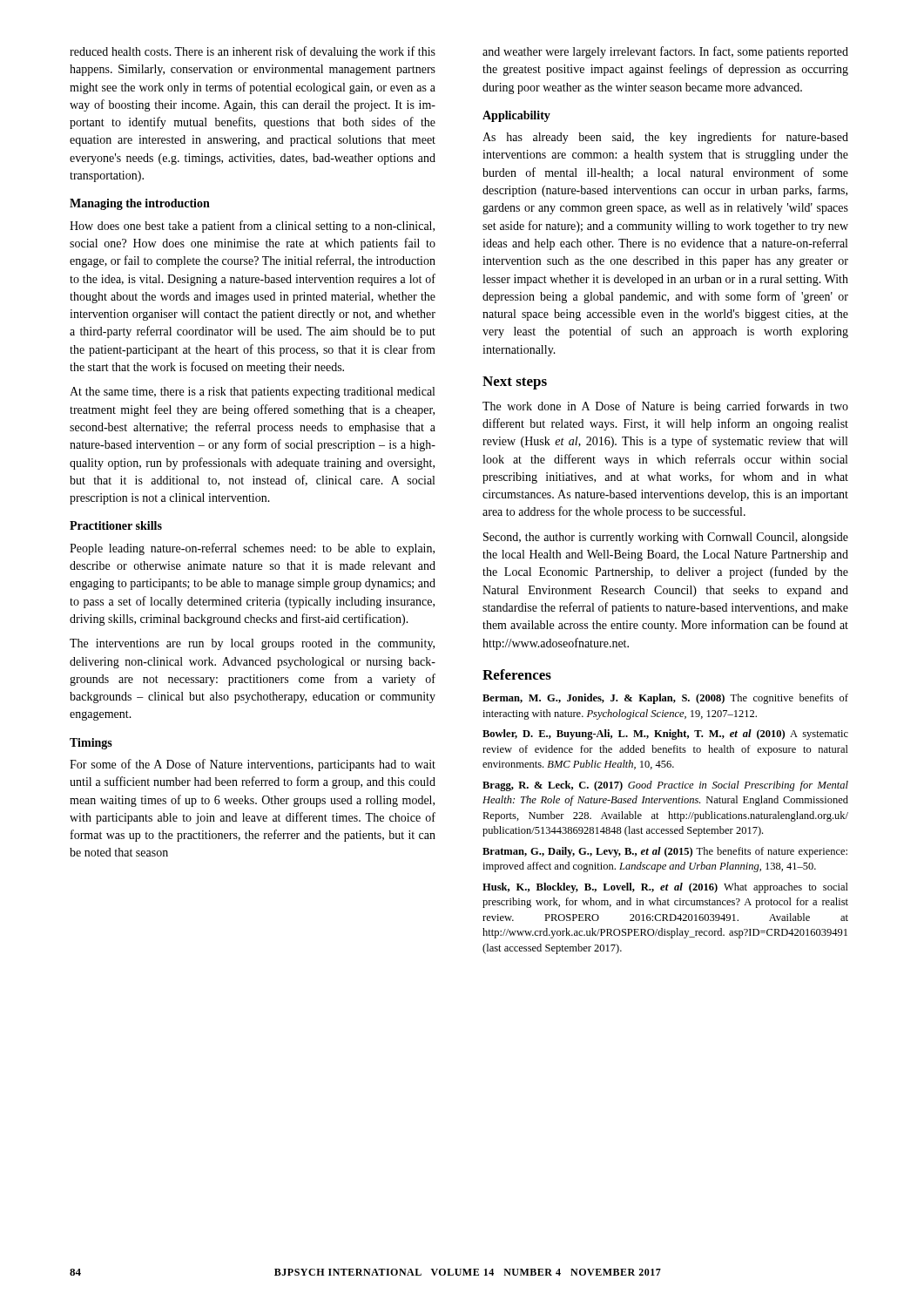Select the text block starting "Practitioner skills"
The width and height of the screenshot is (924, 1307).
(x=116, y=525)
